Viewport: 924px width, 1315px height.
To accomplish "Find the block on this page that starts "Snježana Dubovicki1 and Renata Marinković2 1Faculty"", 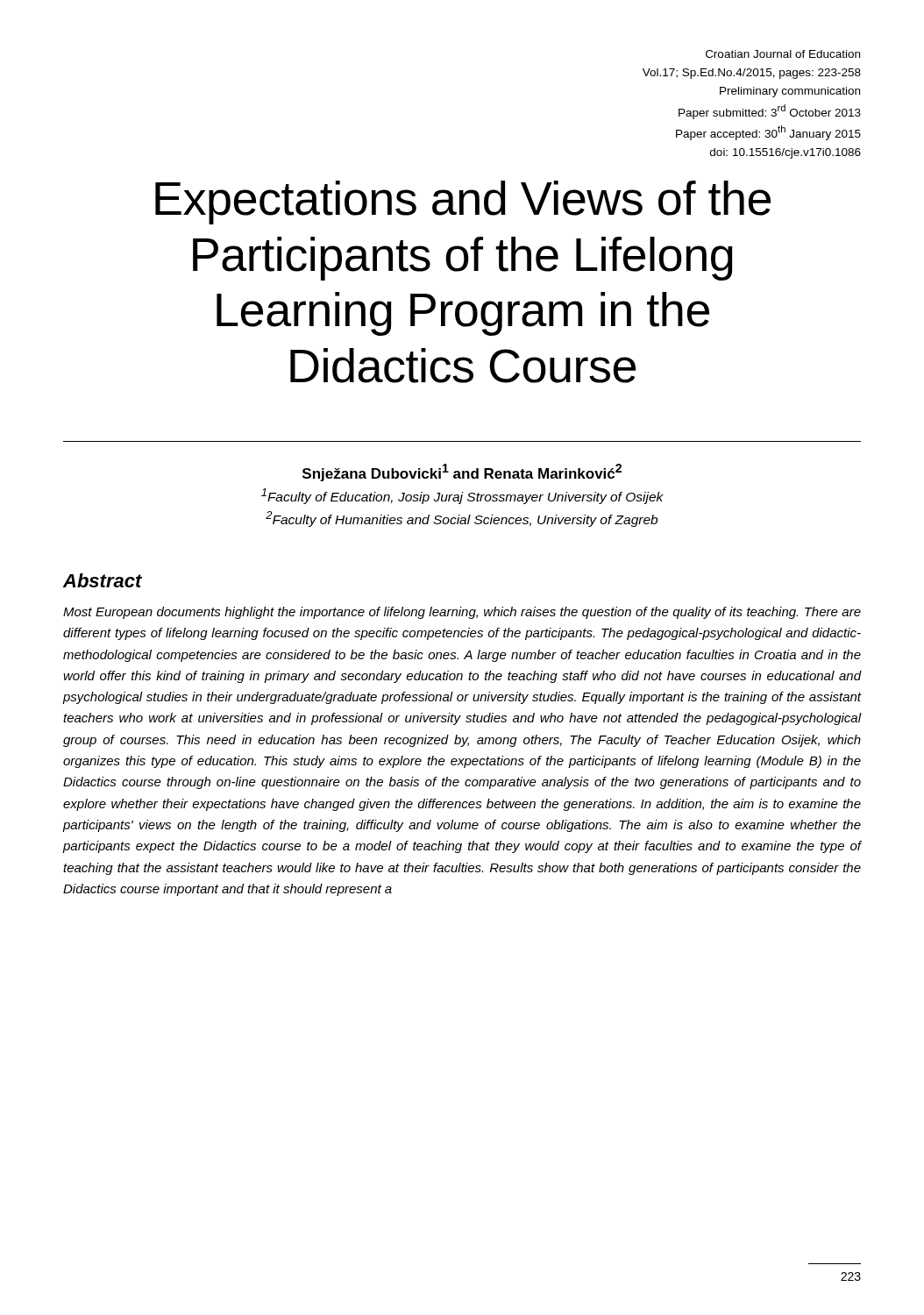I will coord(462,495).
